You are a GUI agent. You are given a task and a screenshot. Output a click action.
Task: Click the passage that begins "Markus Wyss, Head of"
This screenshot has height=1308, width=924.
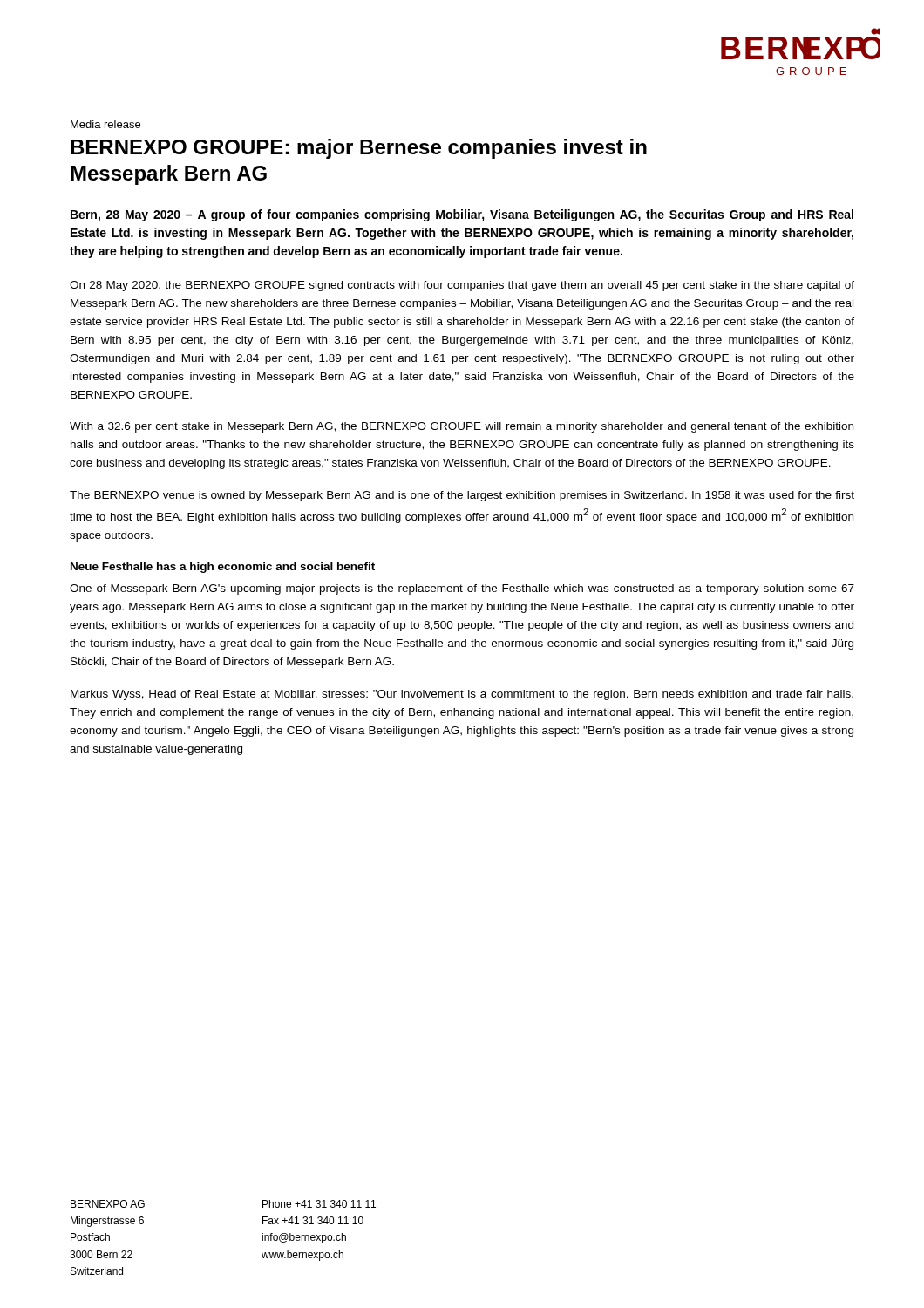pos(462,721)
